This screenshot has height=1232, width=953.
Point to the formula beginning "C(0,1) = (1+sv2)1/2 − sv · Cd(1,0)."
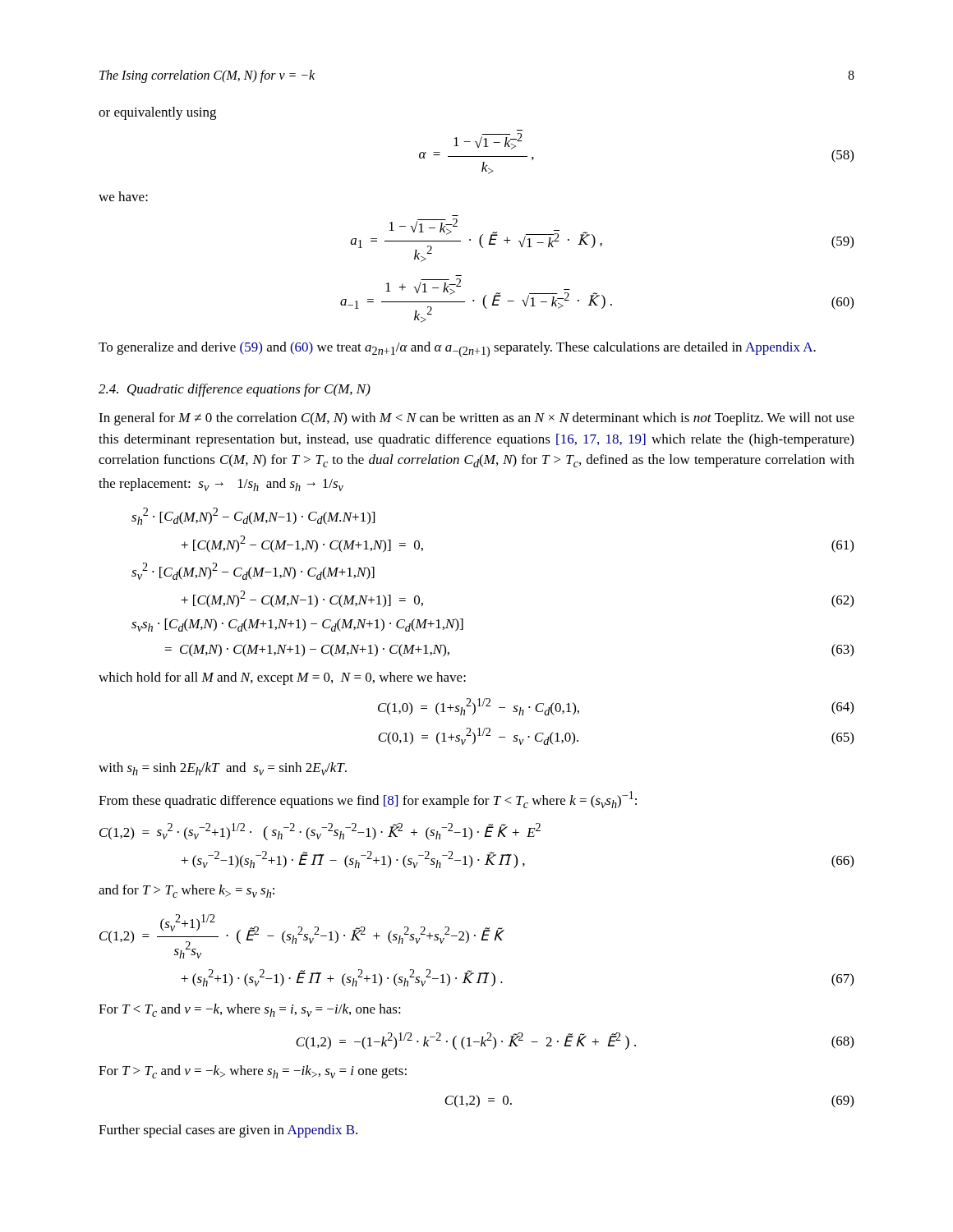click(501, 737)
